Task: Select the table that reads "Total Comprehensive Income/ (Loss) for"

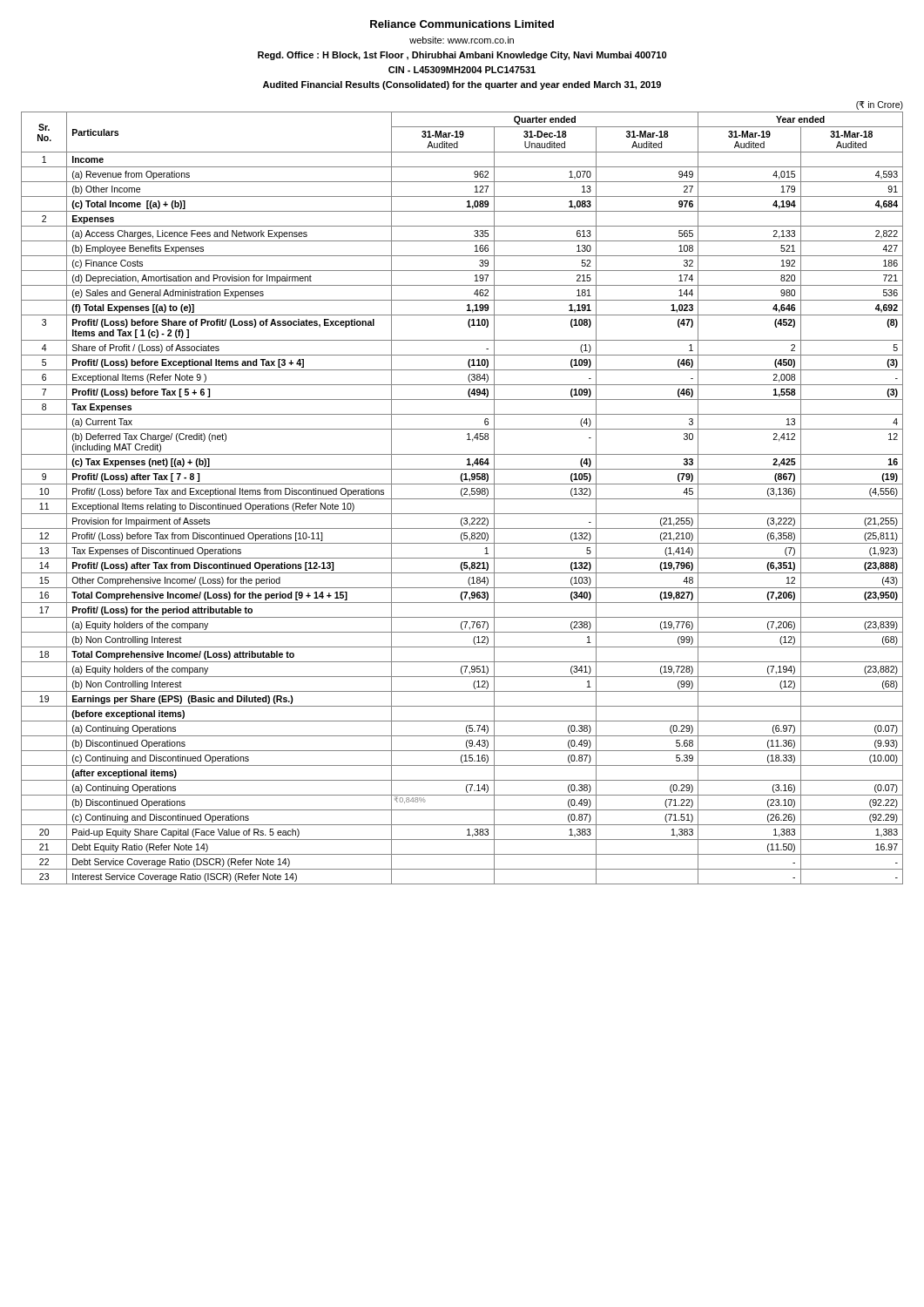Action: coord(462,498)
